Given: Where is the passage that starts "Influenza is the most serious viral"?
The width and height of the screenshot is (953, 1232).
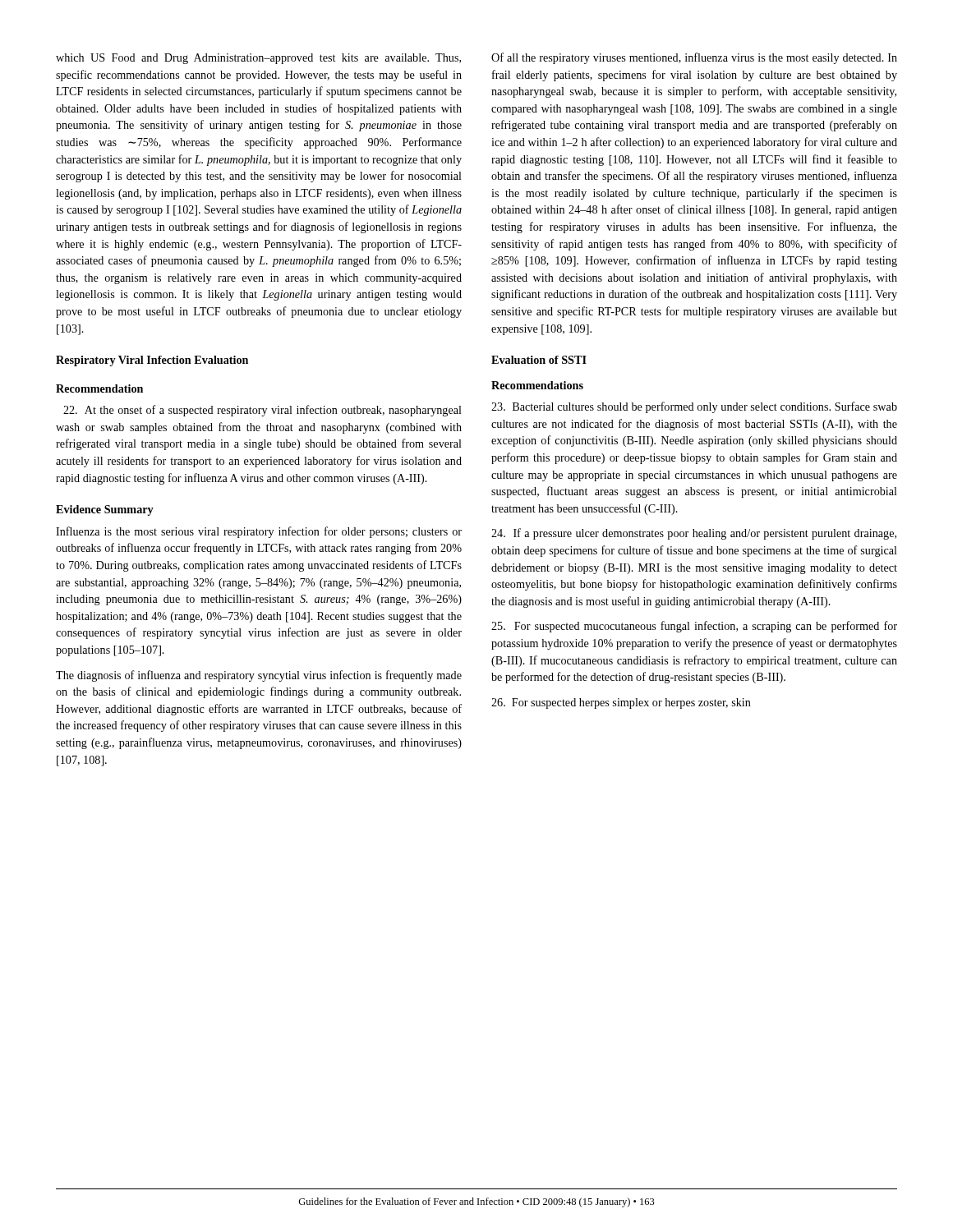Looking at the screenshot, I should coord(259,646).
